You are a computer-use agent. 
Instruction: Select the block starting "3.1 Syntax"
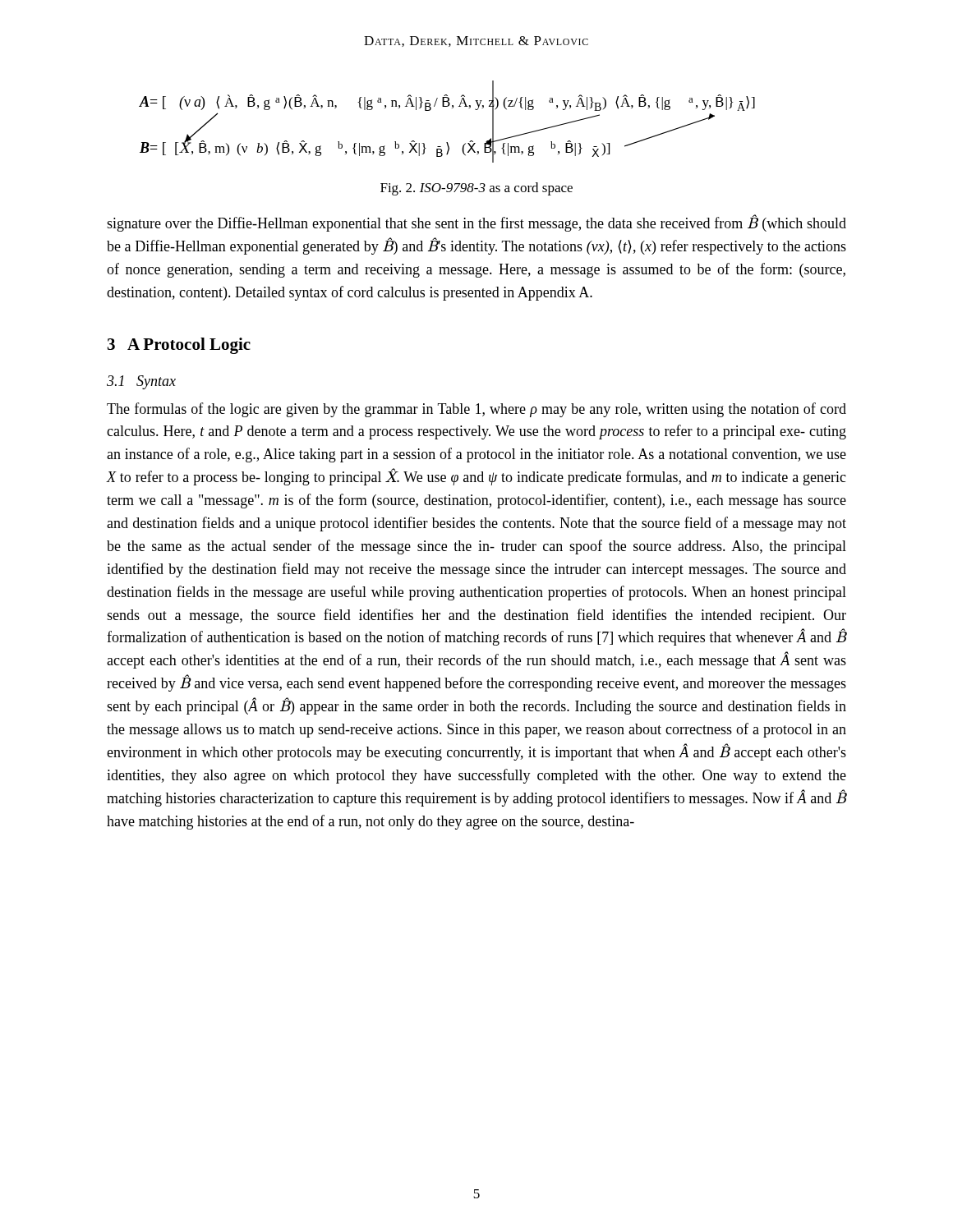(141, 381)
